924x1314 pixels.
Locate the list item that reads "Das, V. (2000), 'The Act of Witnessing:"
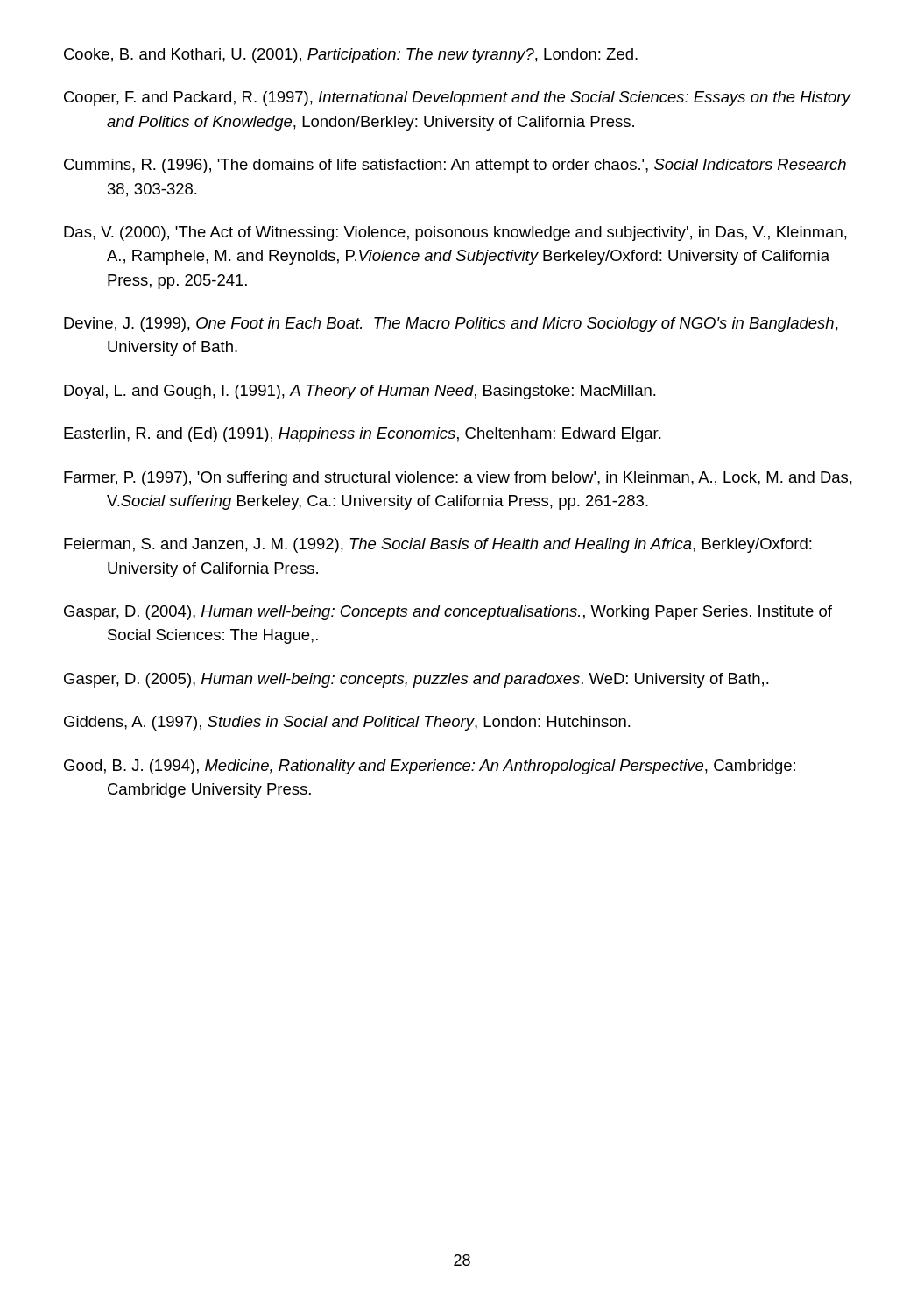[455, 256]
